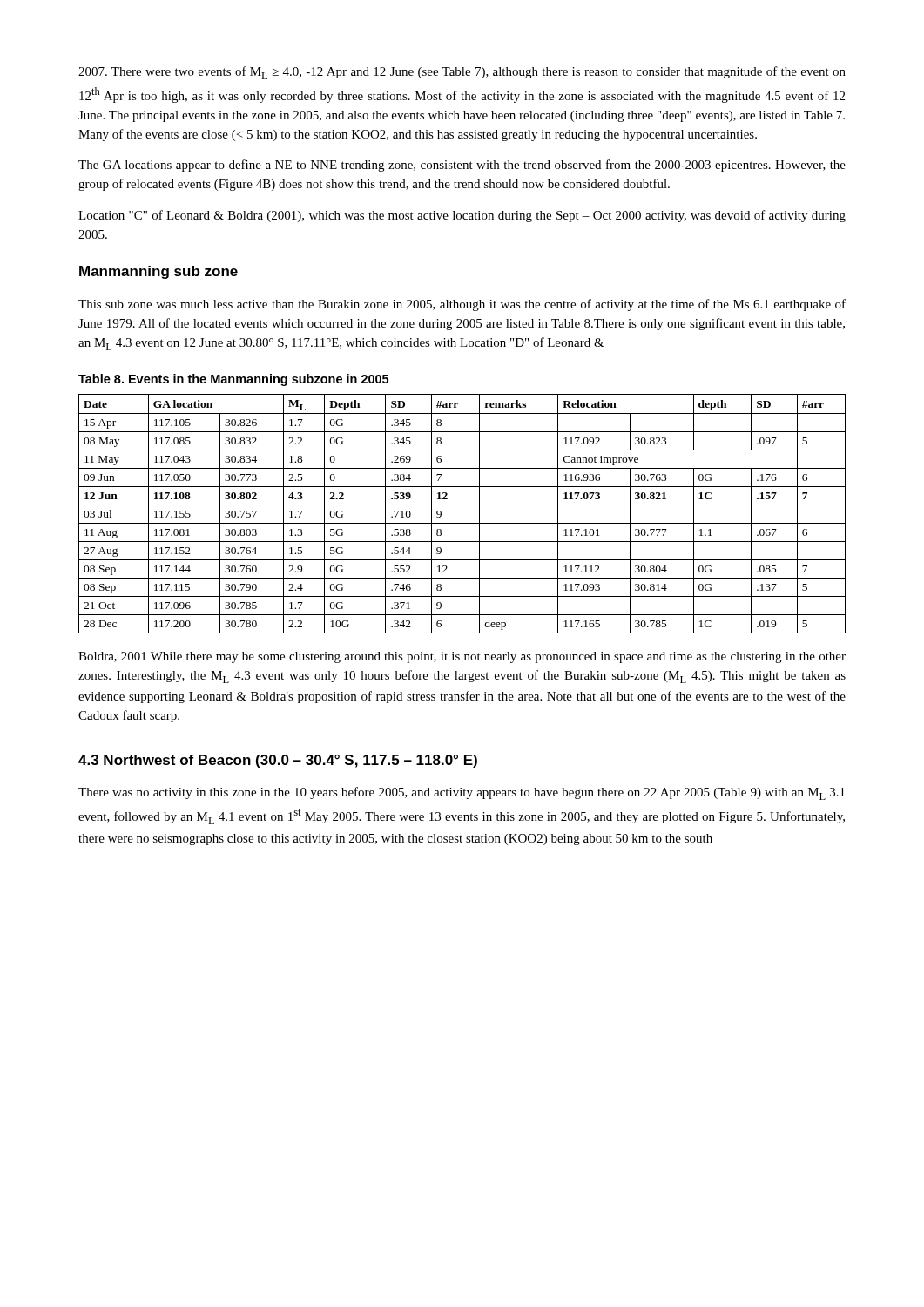Click on the text starting "4.3 Northwest of Beacon (30.0"
Image resolution: width=924 pixels, height=1307 pixels.
[x=462, y=761]
